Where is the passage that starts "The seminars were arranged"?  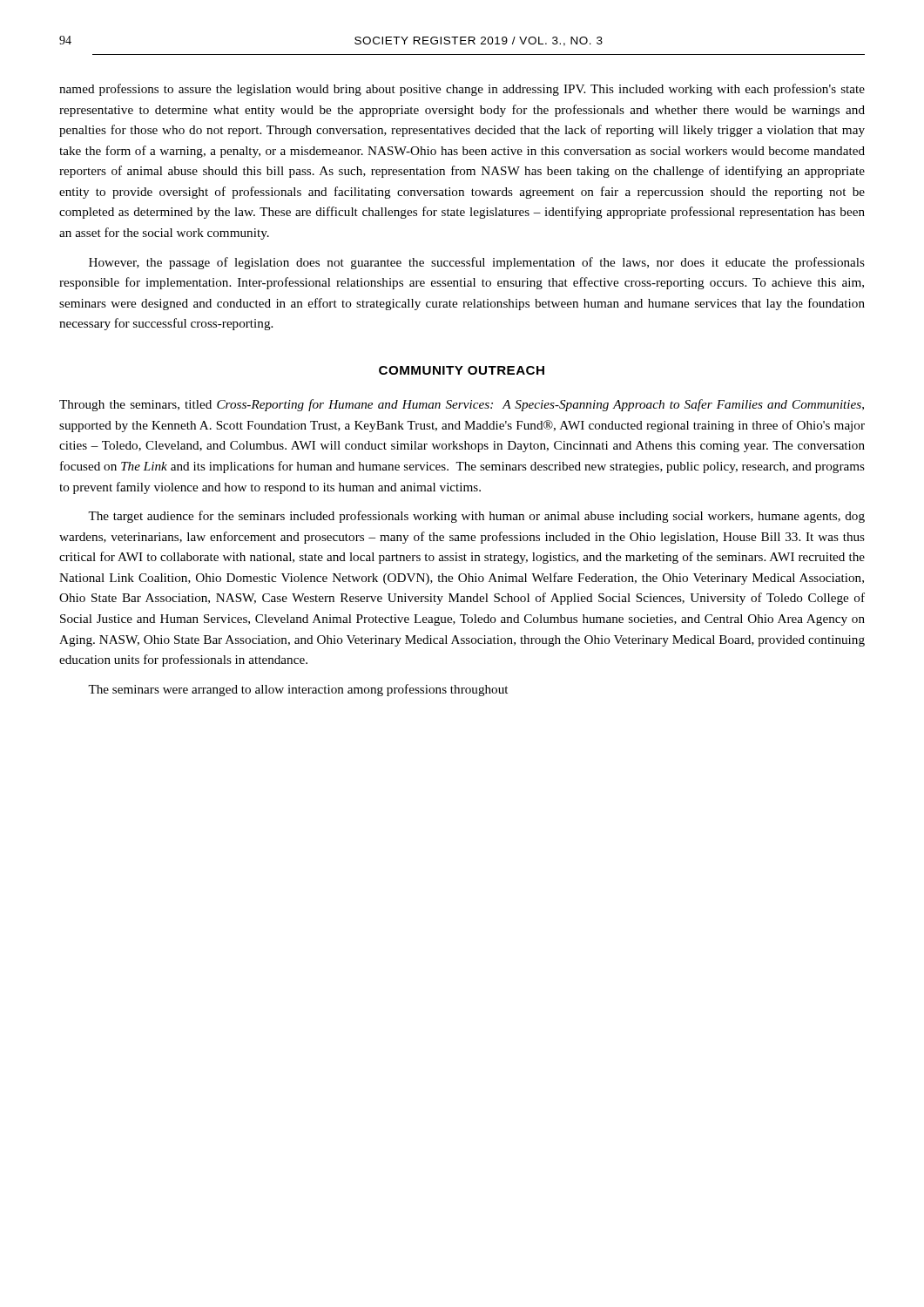pyautogui.click(x=462, y=689)
